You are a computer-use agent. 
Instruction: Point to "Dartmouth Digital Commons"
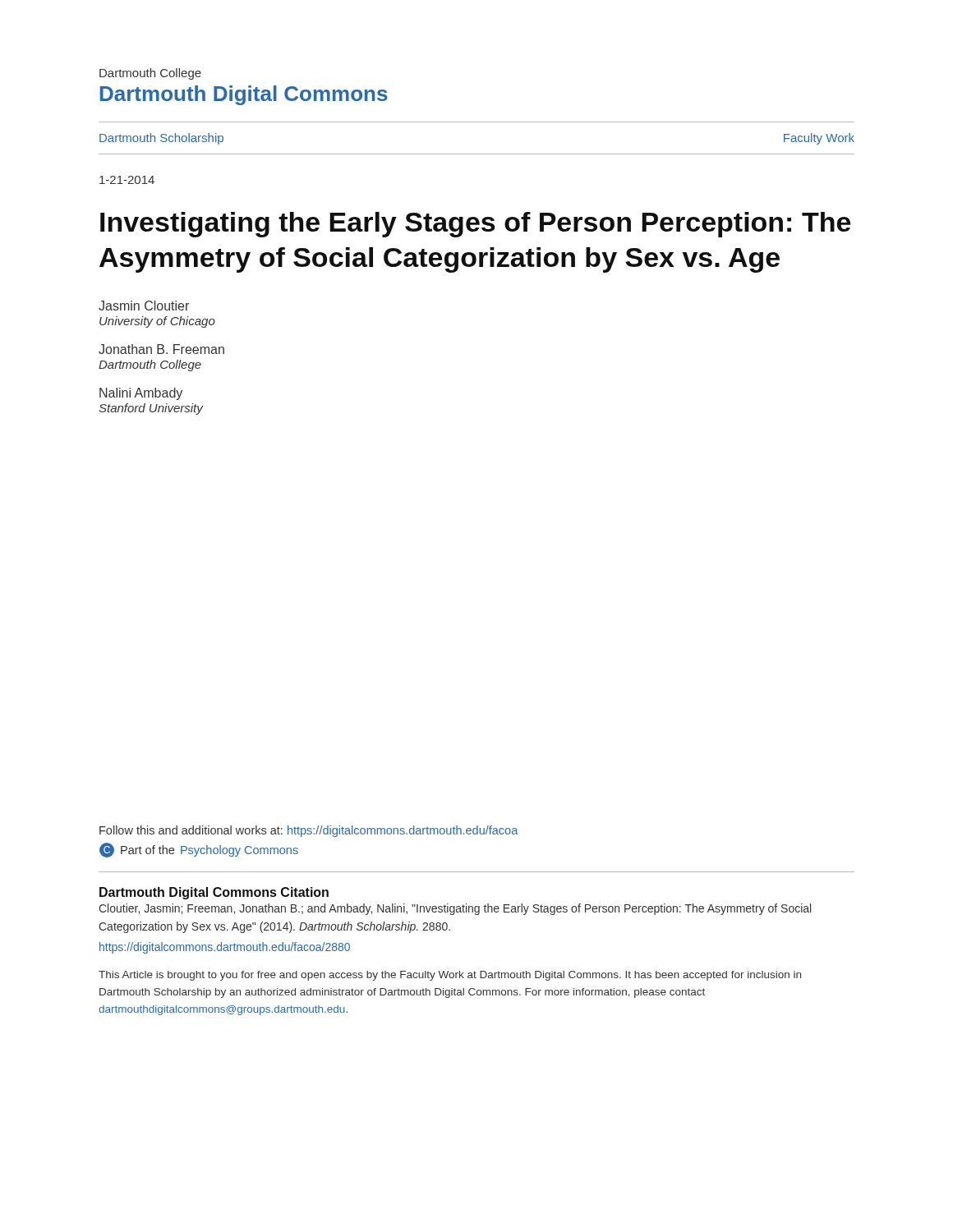click(243, 94)
